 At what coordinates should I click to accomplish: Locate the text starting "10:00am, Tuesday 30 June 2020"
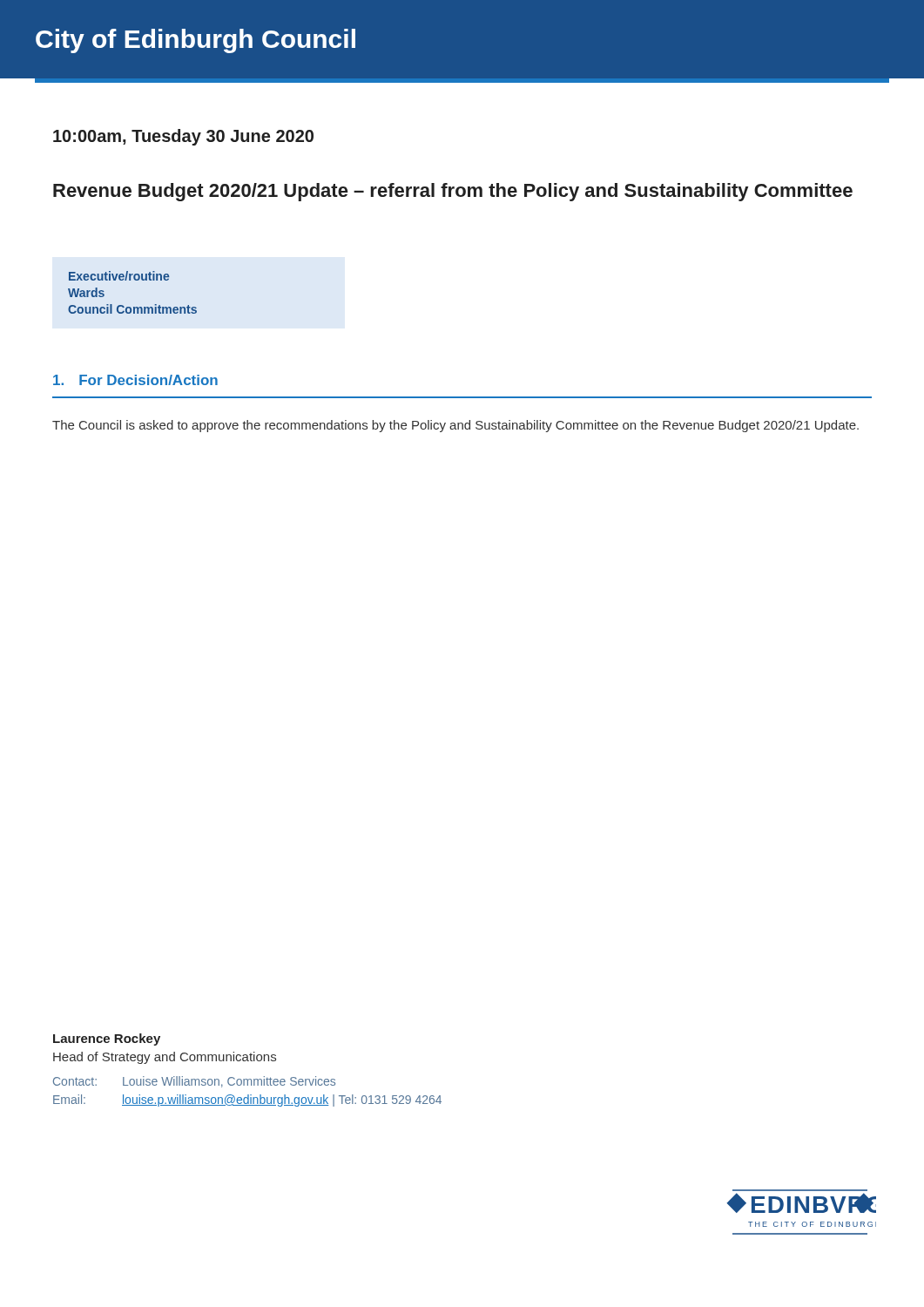(183, 136)
